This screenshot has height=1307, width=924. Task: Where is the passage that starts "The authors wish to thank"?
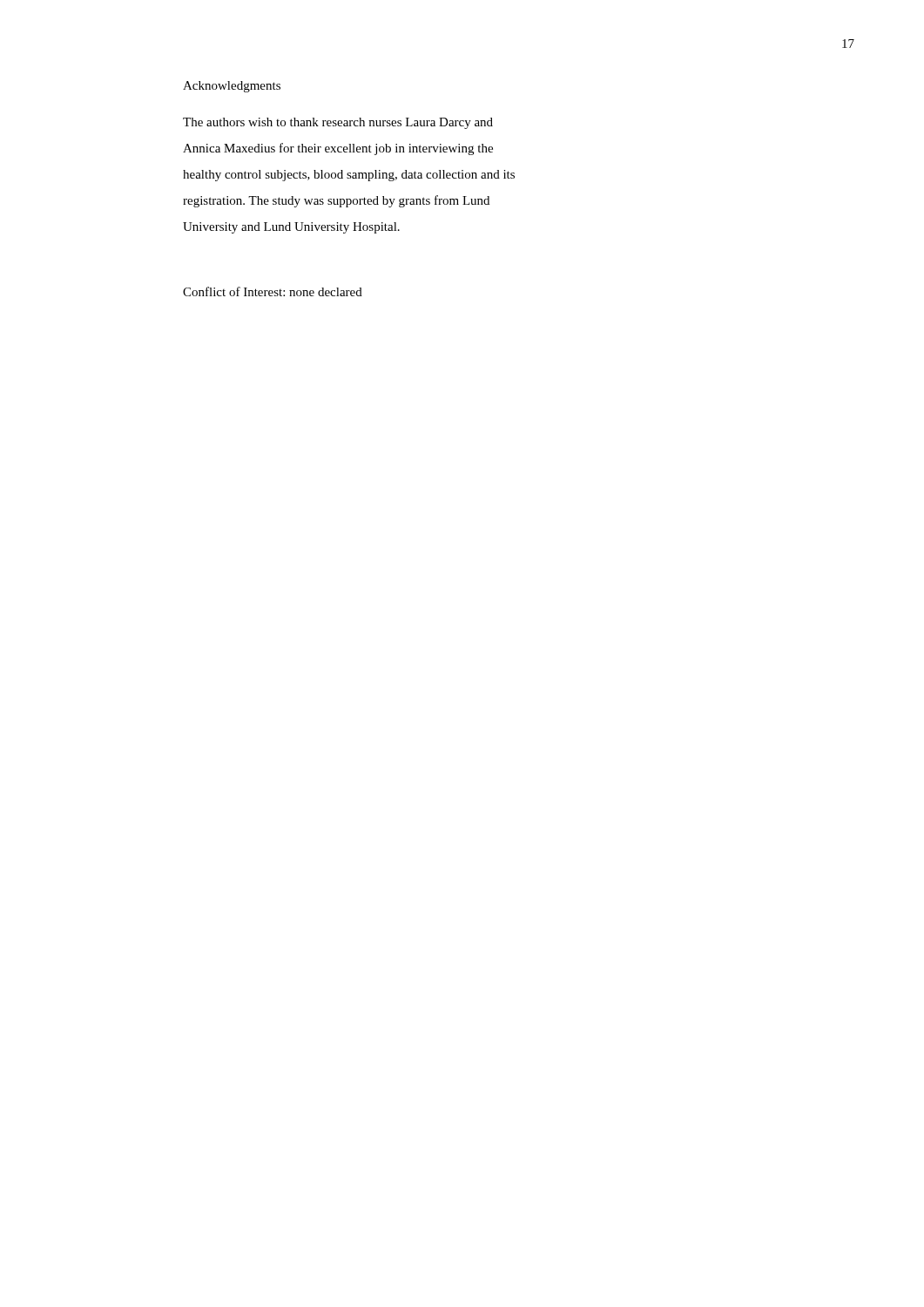click(x=349, y=174)
